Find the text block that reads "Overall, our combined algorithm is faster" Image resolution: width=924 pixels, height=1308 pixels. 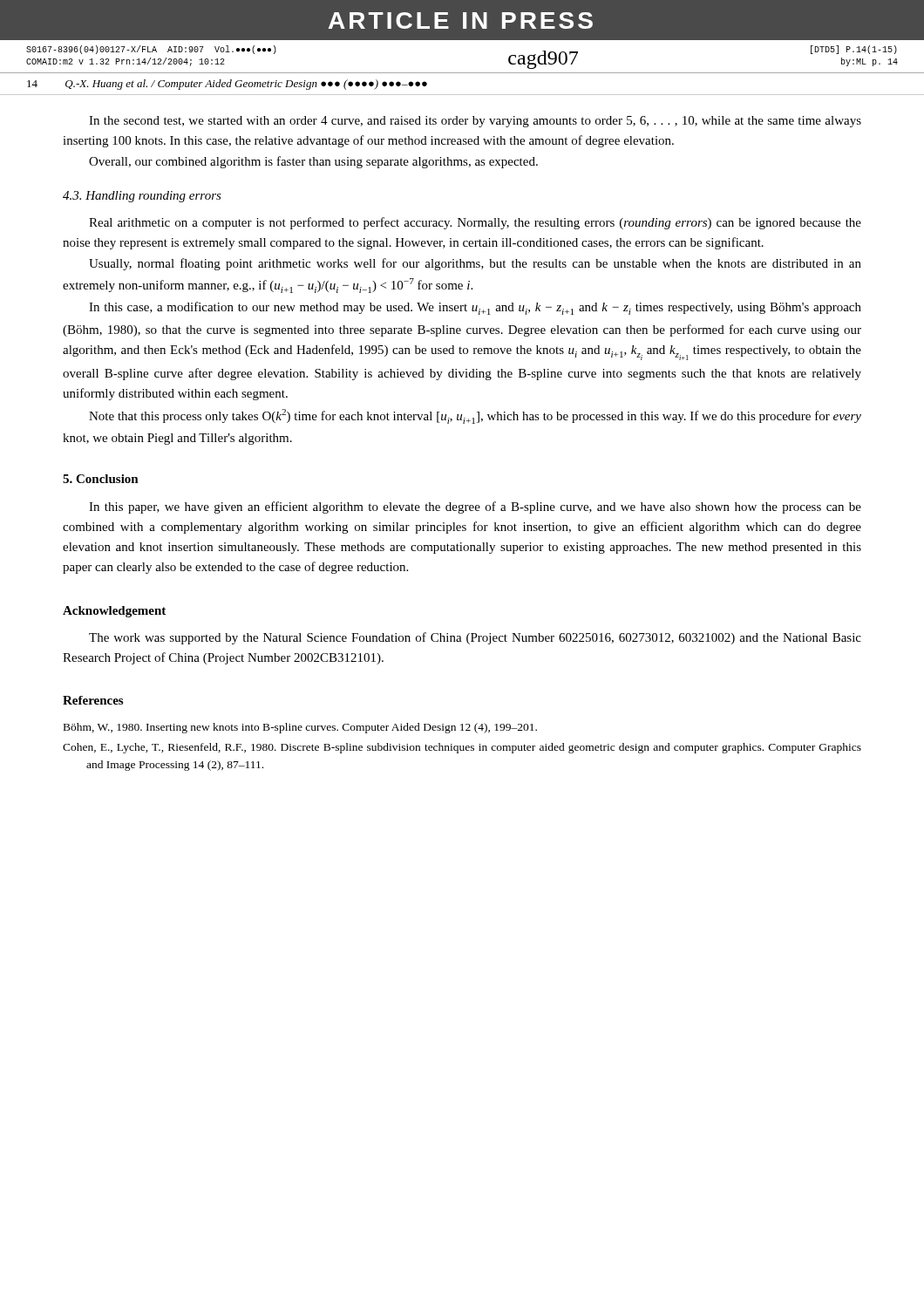(x=462, y=161)
